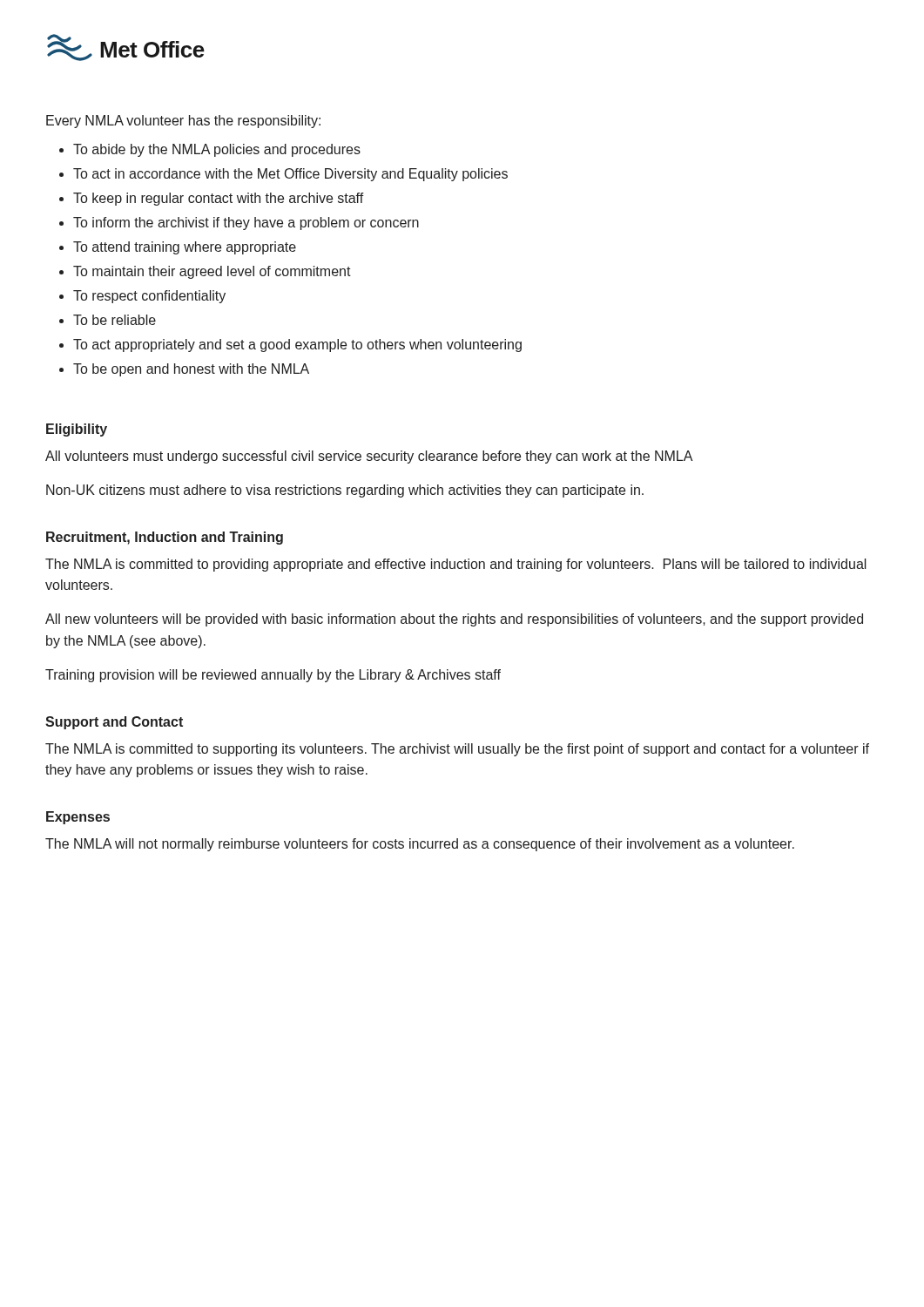Click the passage that begins "To abide by the NMLA policies"

(217, 149)
